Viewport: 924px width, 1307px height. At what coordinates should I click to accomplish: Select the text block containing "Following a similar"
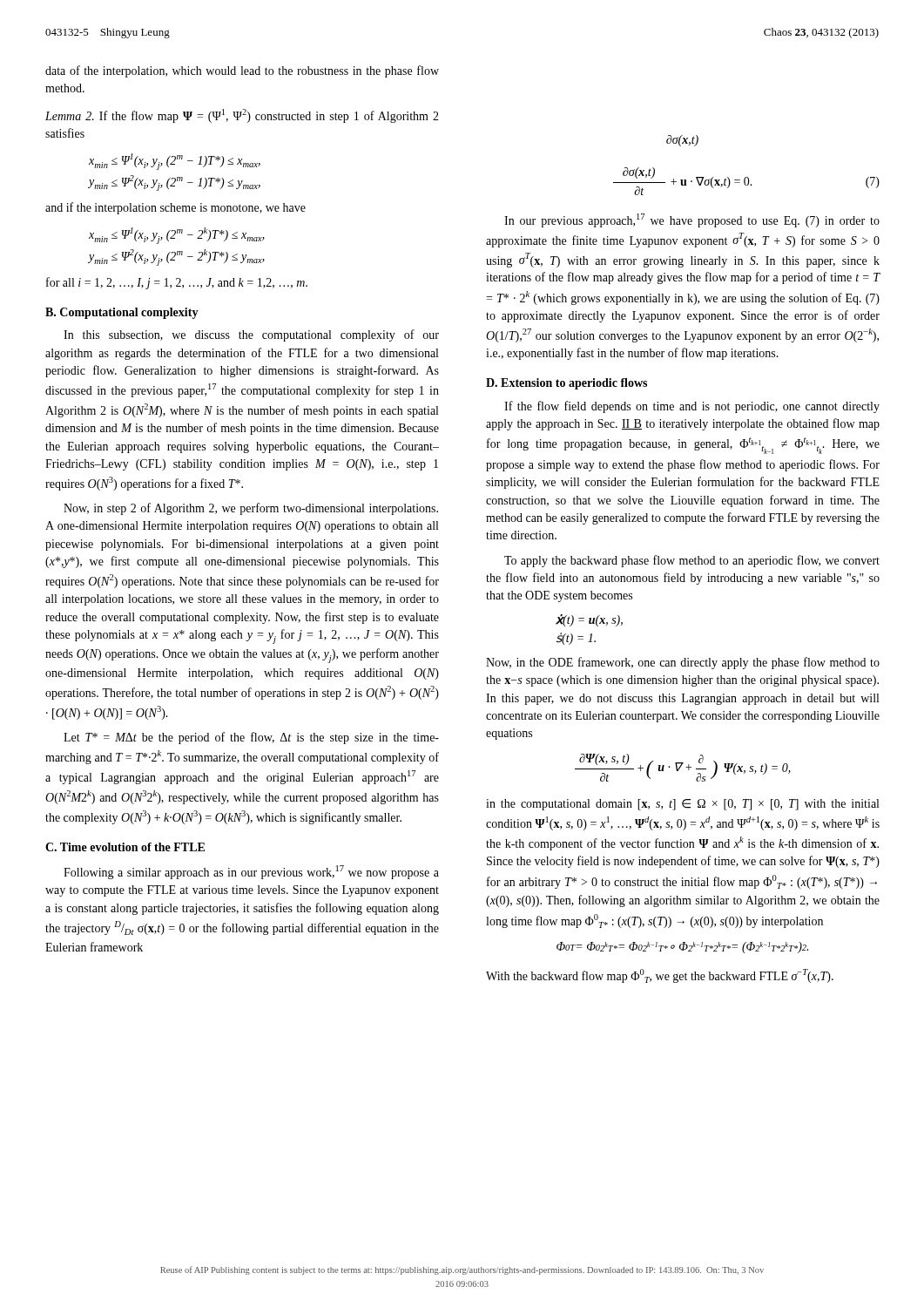pos(242,909)
